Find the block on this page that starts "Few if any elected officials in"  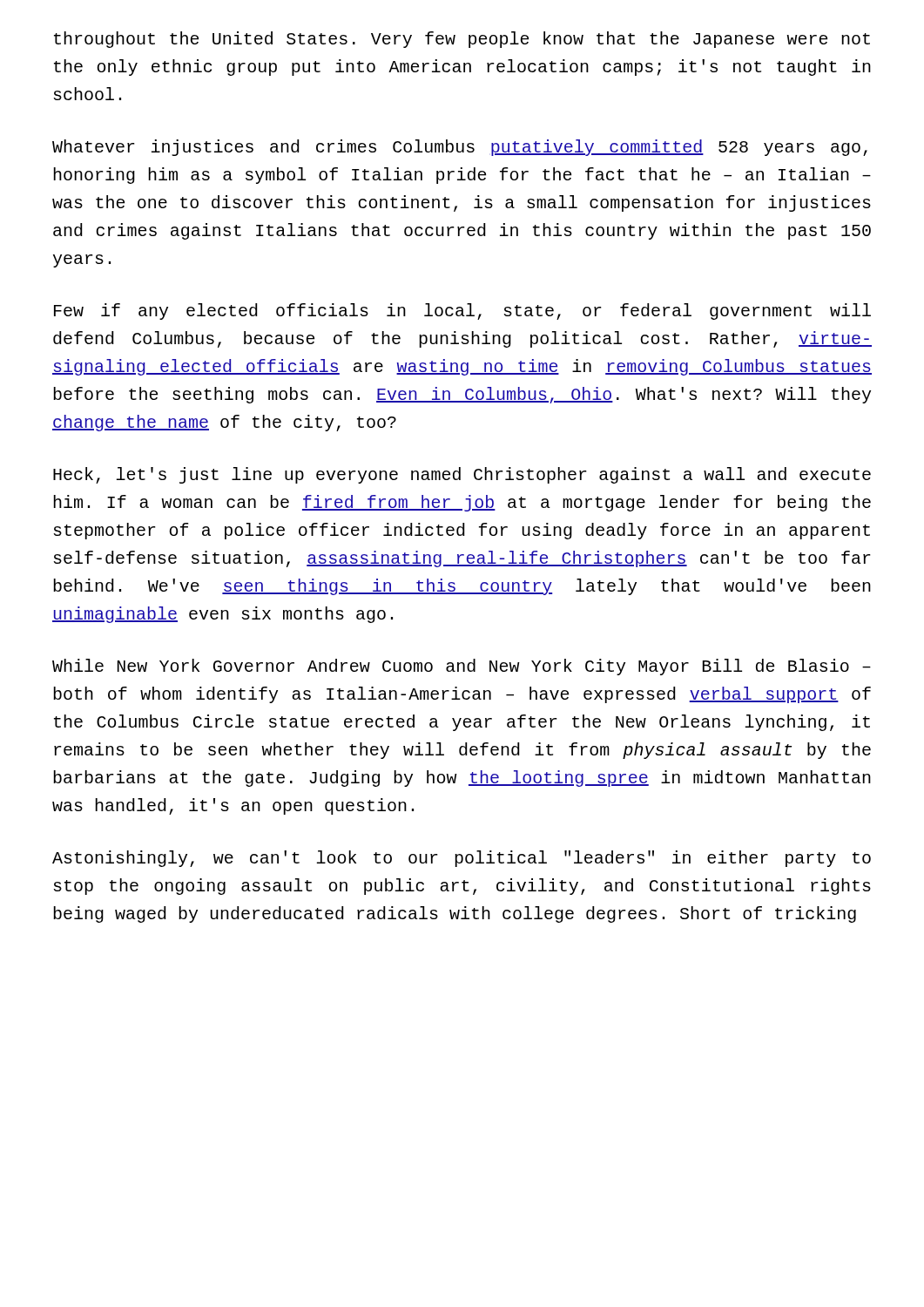tap(462, 368)
